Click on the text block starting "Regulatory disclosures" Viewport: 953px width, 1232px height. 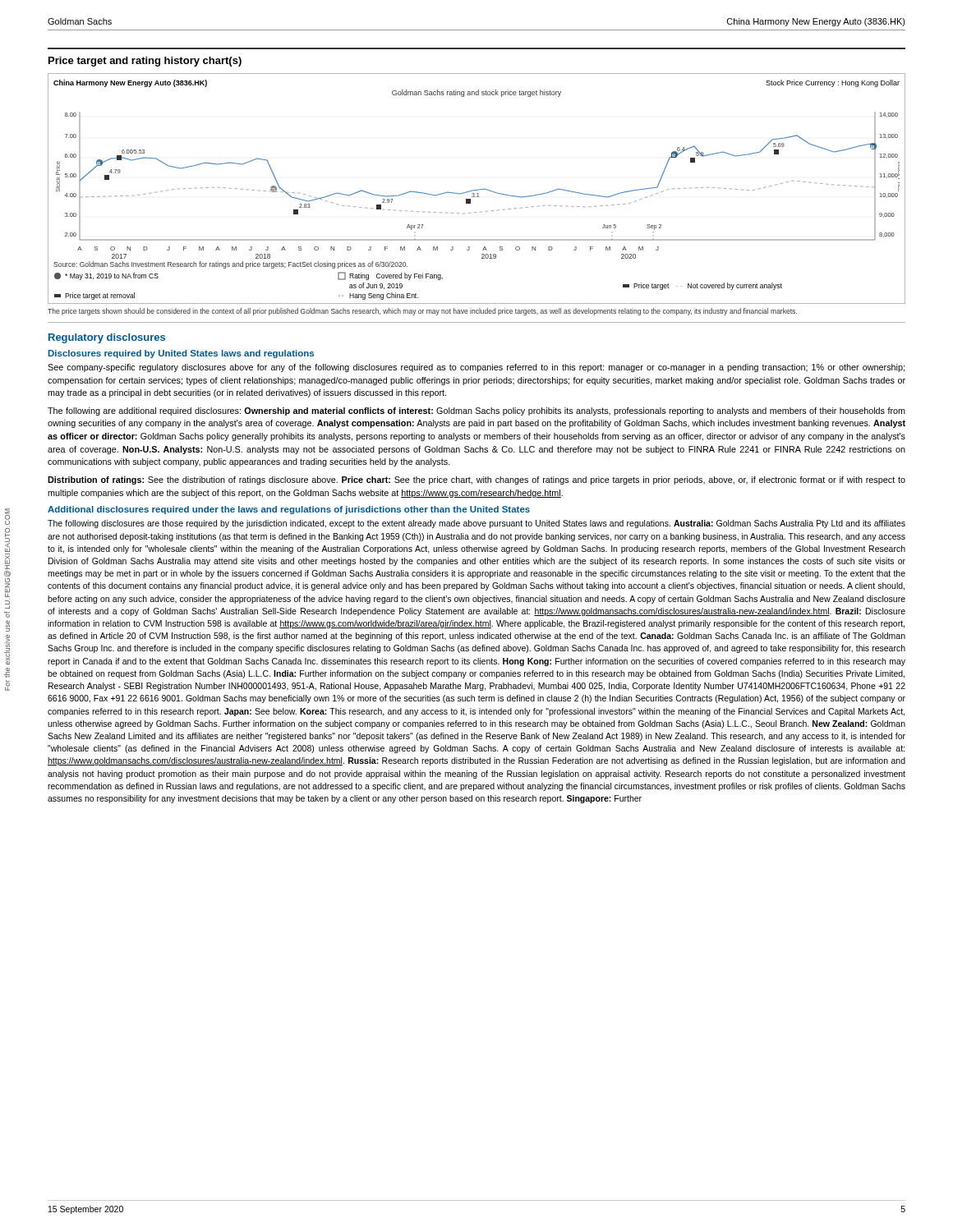click(x=107, y=337)
